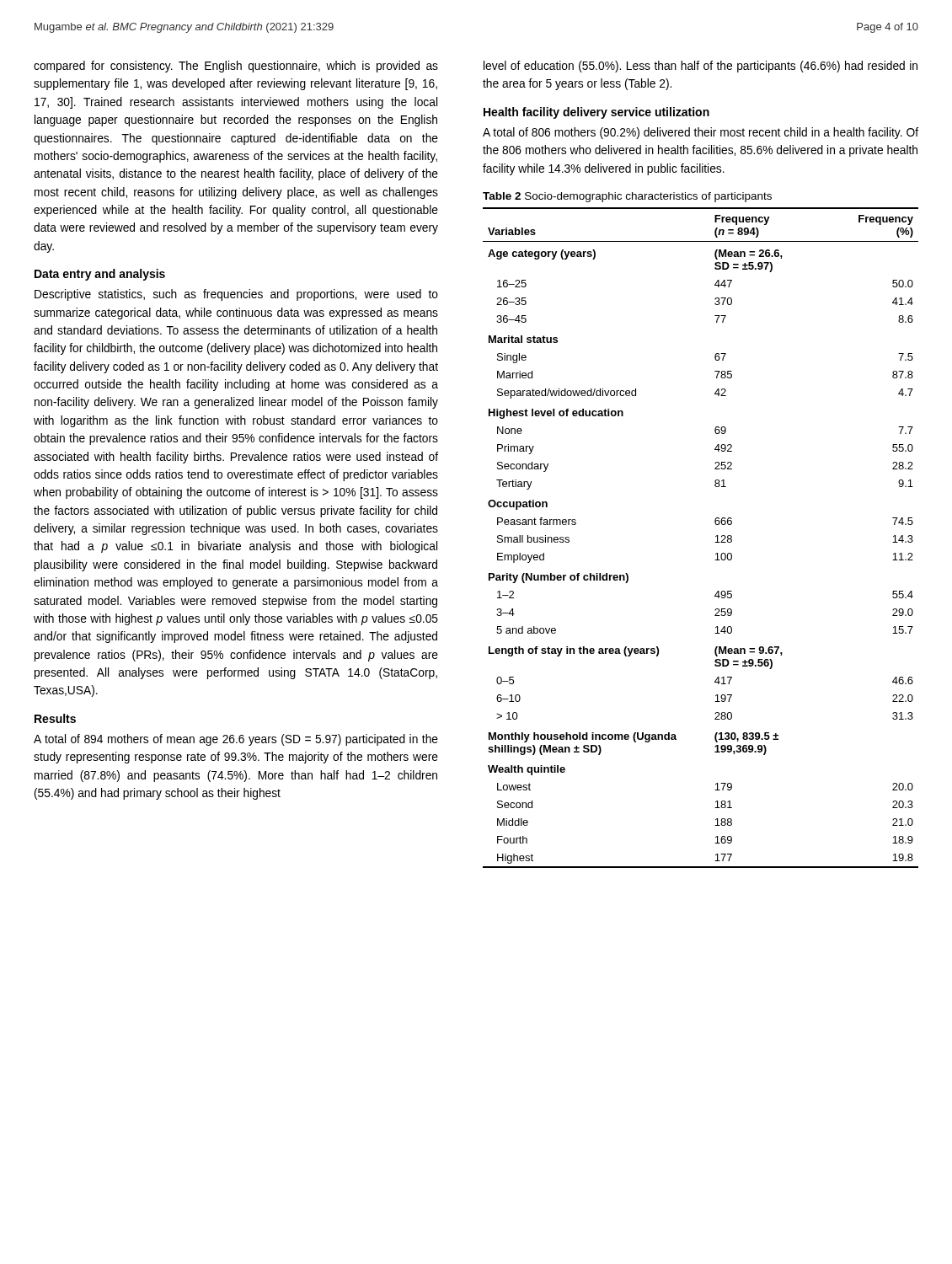Screen dimensions: 1264x952
Task: Locate the table with the text "Peasant farmers"
Action: tap(701, 538)
